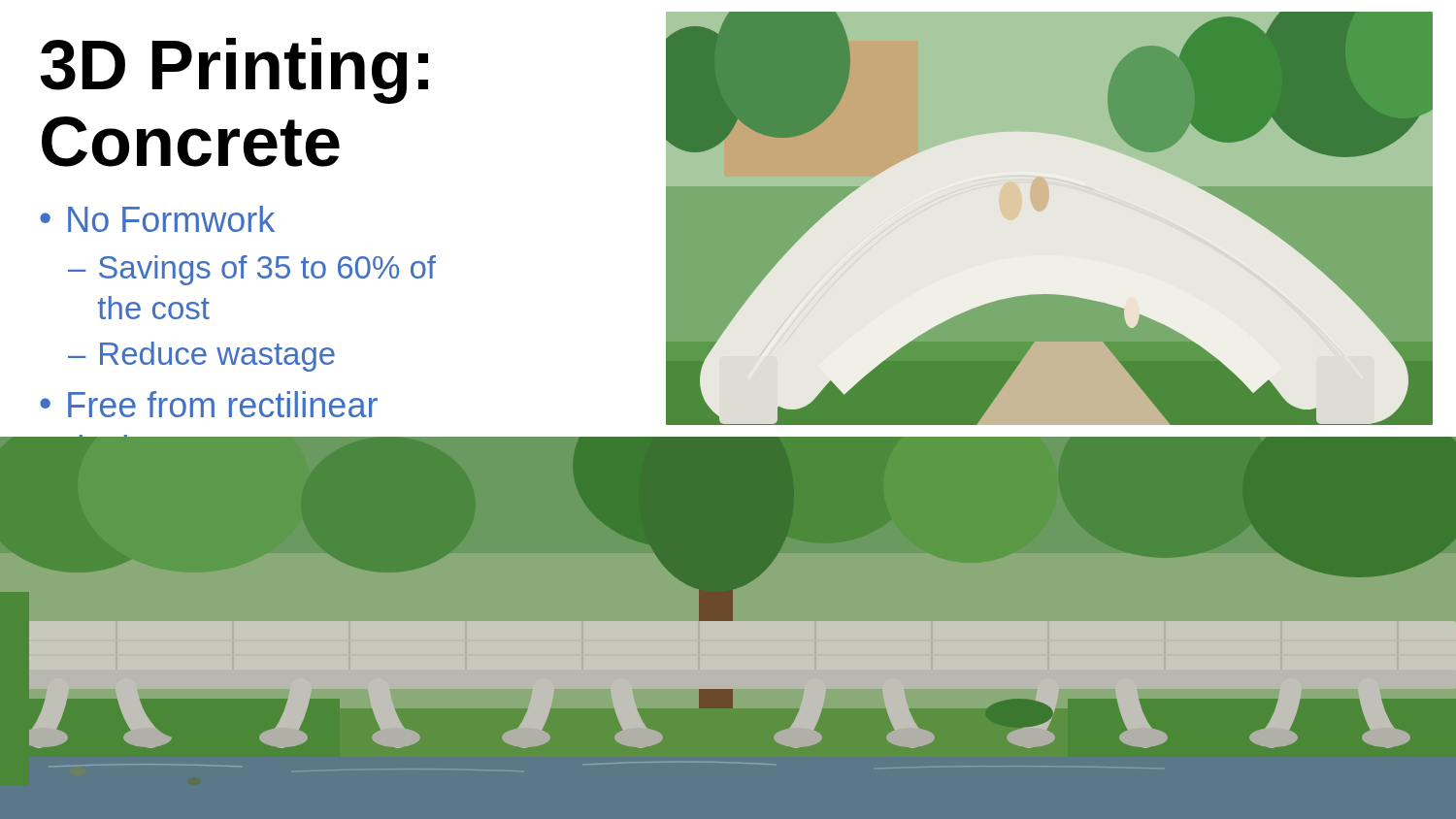Select the passage starting "• Free from rectilineardesigns"
This screenshot has width=1456, height=819.
pyautogui.click(x=208, y=427)
